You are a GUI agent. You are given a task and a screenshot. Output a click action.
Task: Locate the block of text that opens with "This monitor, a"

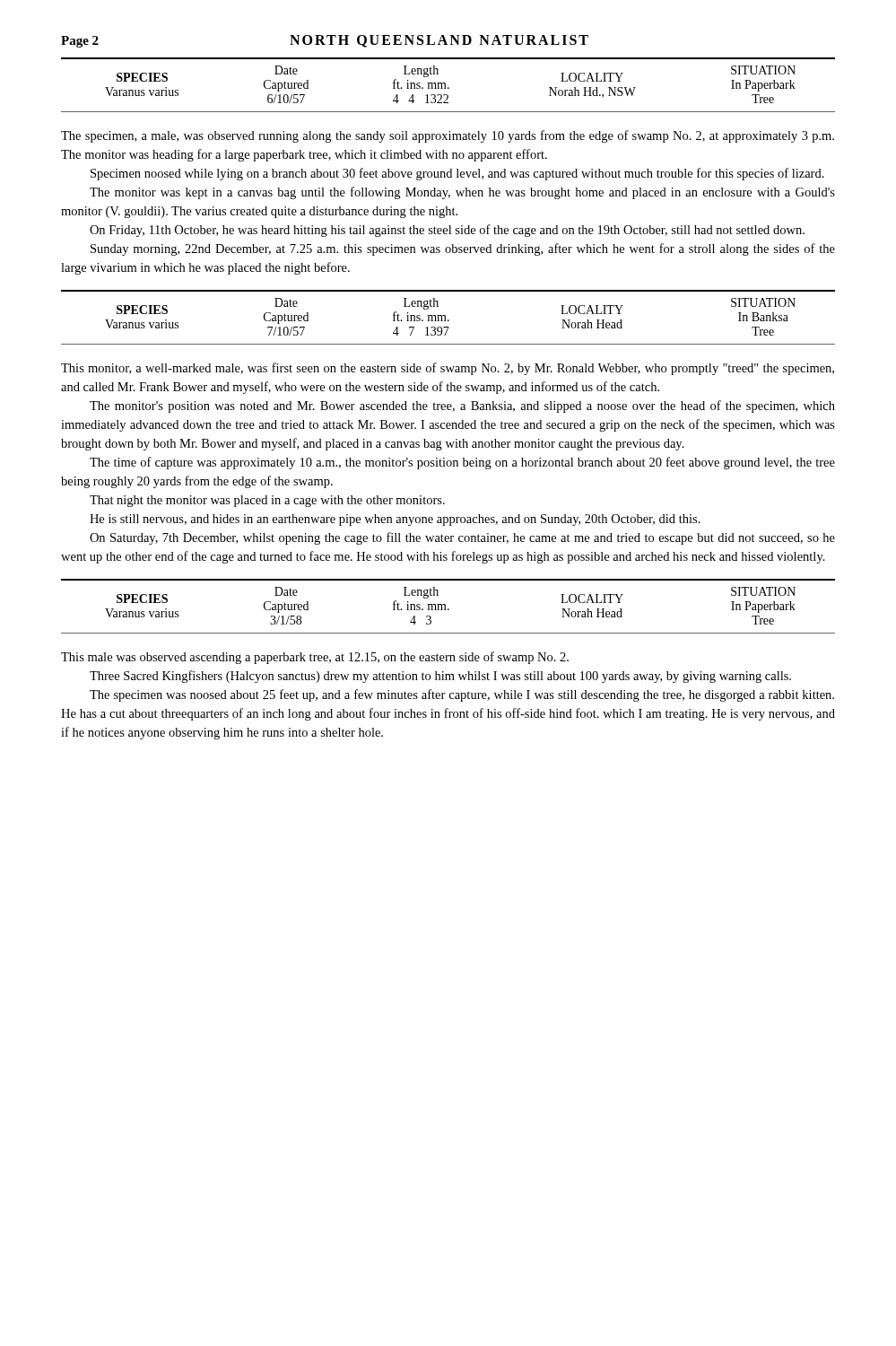coord(448,463)
